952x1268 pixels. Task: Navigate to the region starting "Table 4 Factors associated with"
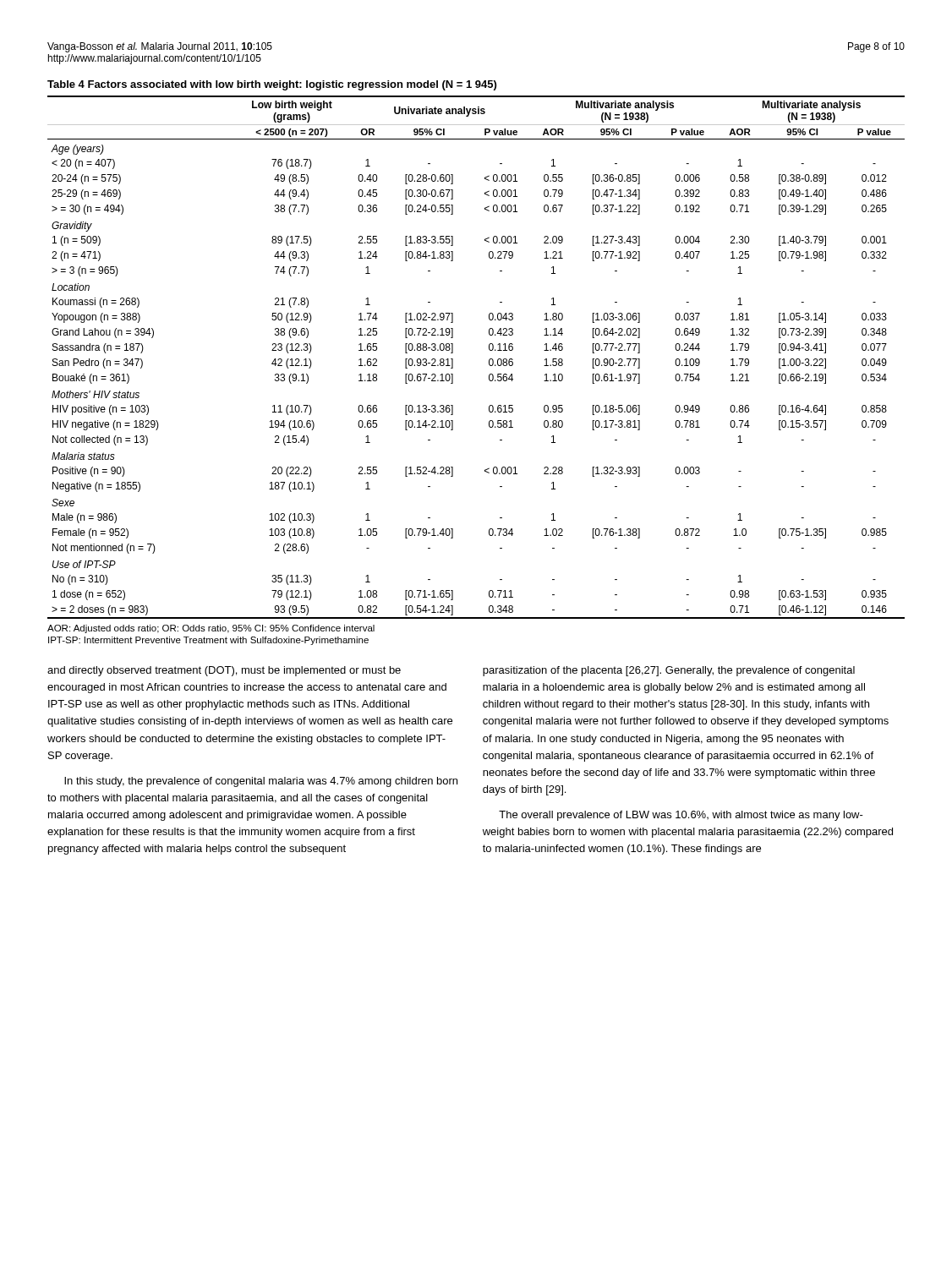click(272, 84)
